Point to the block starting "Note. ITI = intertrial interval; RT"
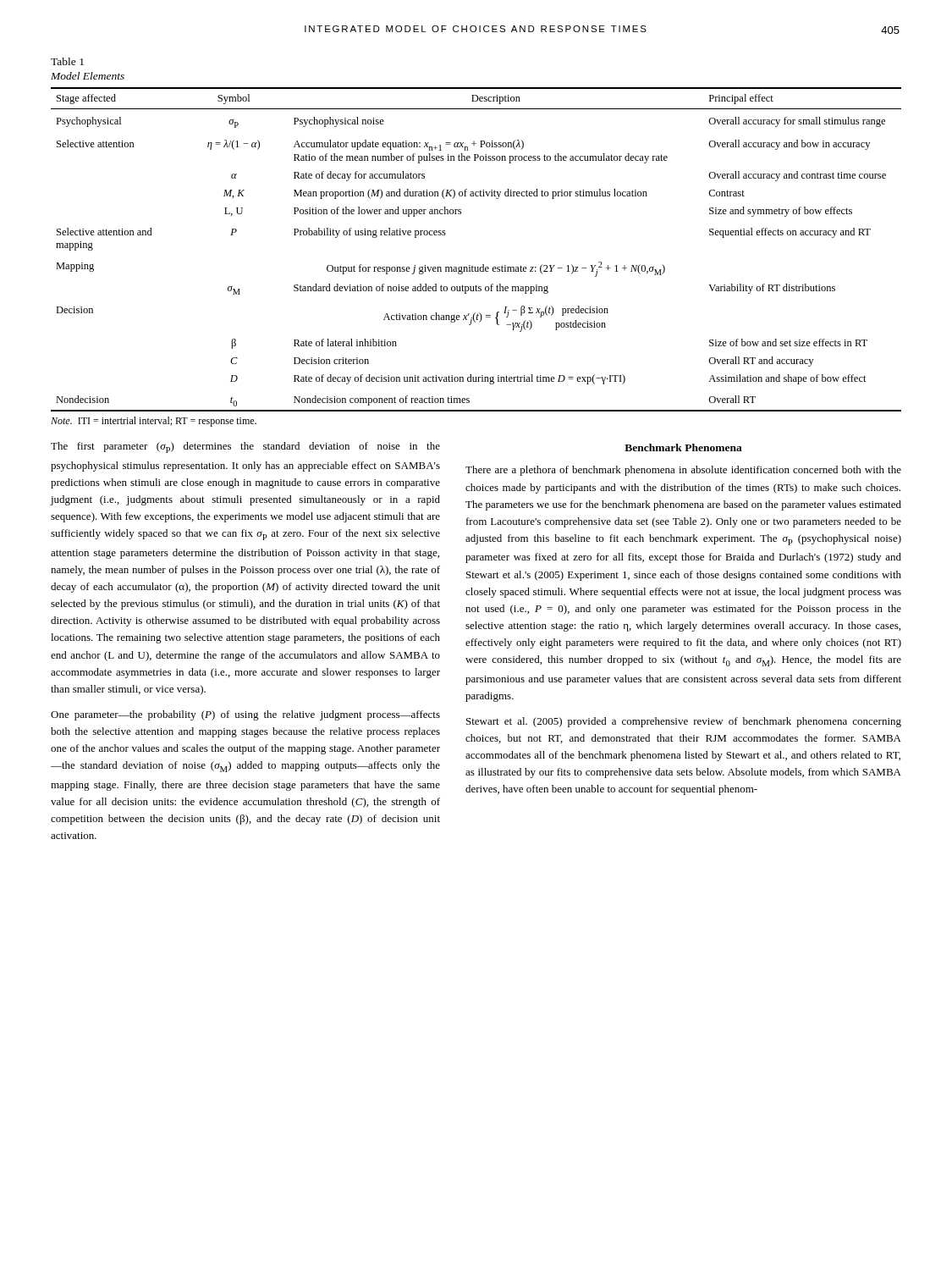The height and width of the screenshot is (1270, 952). pyautogui.click(x=154, y=421)
